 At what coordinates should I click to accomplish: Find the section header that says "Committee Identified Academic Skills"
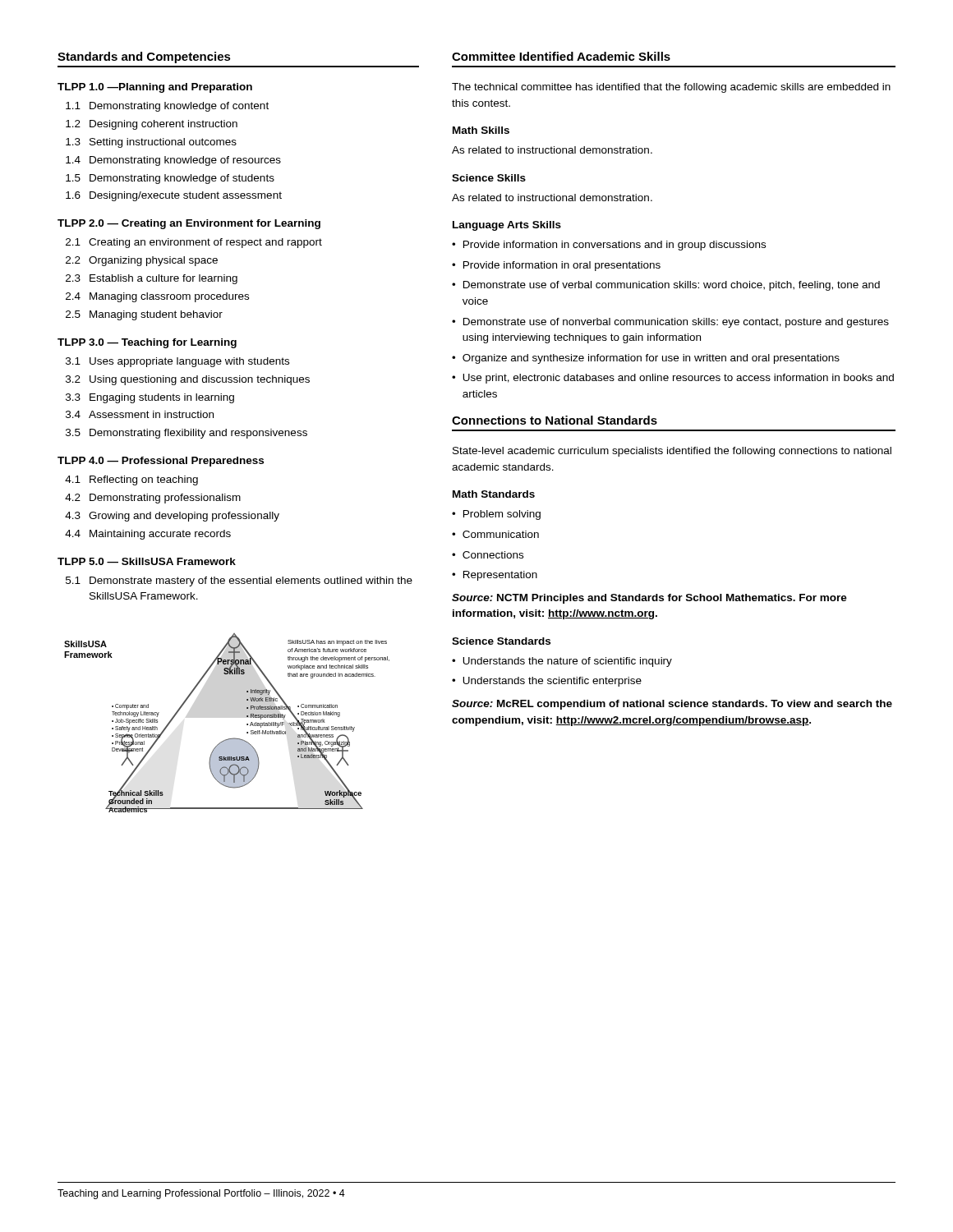coord(561,56)
